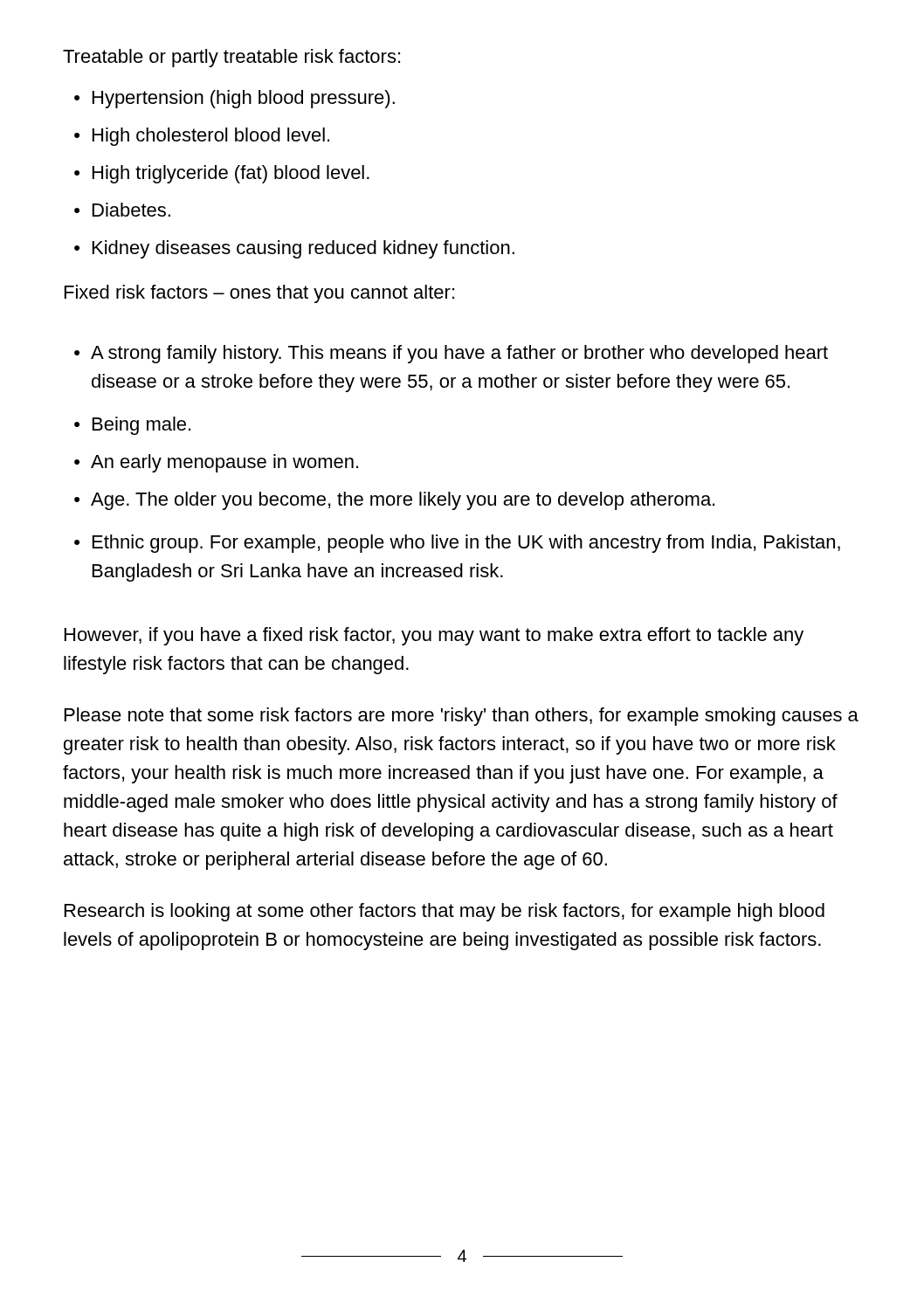Point to the text block starting "However, if you have"

433,649
